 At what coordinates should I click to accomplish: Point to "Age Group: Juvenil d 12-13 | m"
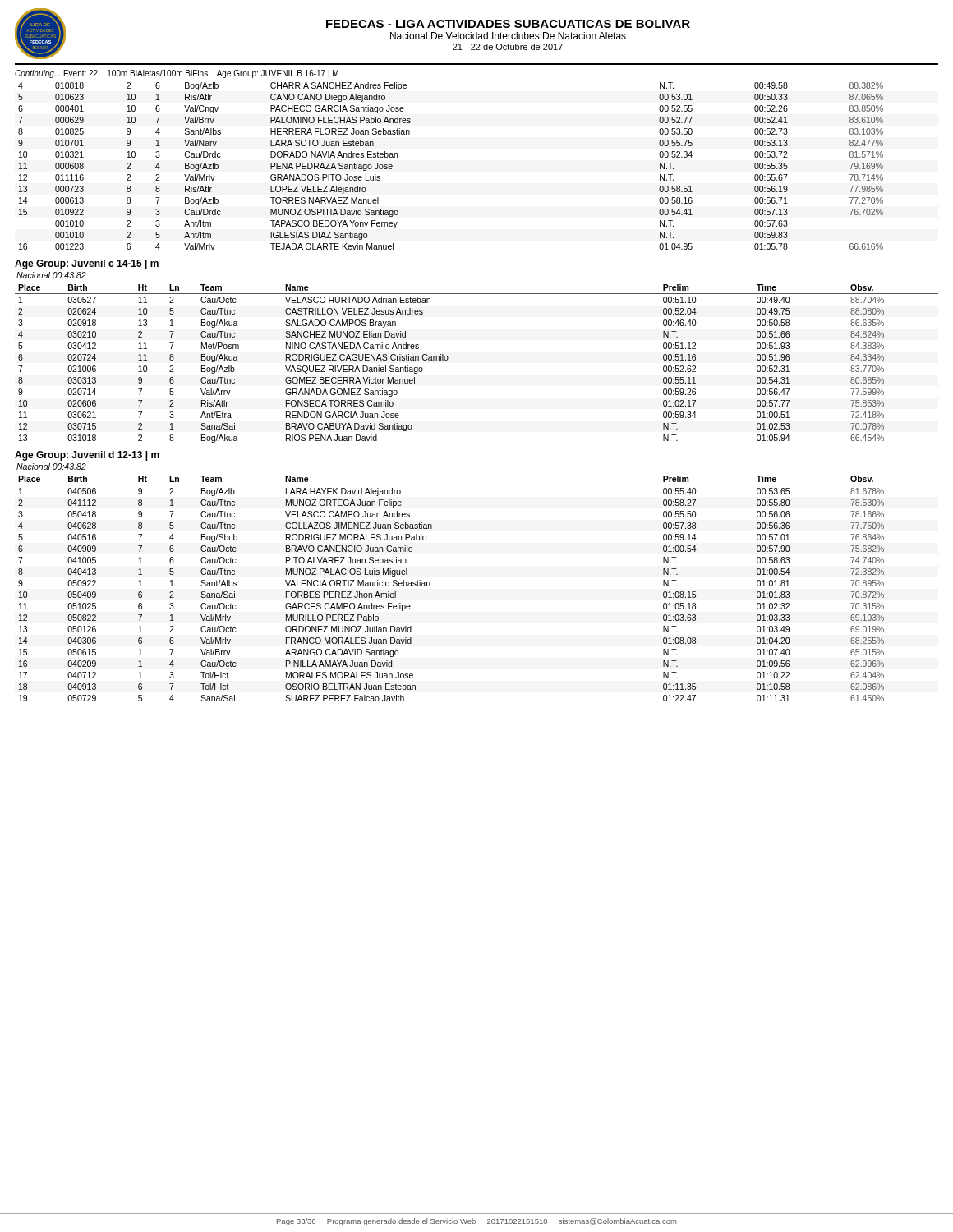click(x=87, y=455)
